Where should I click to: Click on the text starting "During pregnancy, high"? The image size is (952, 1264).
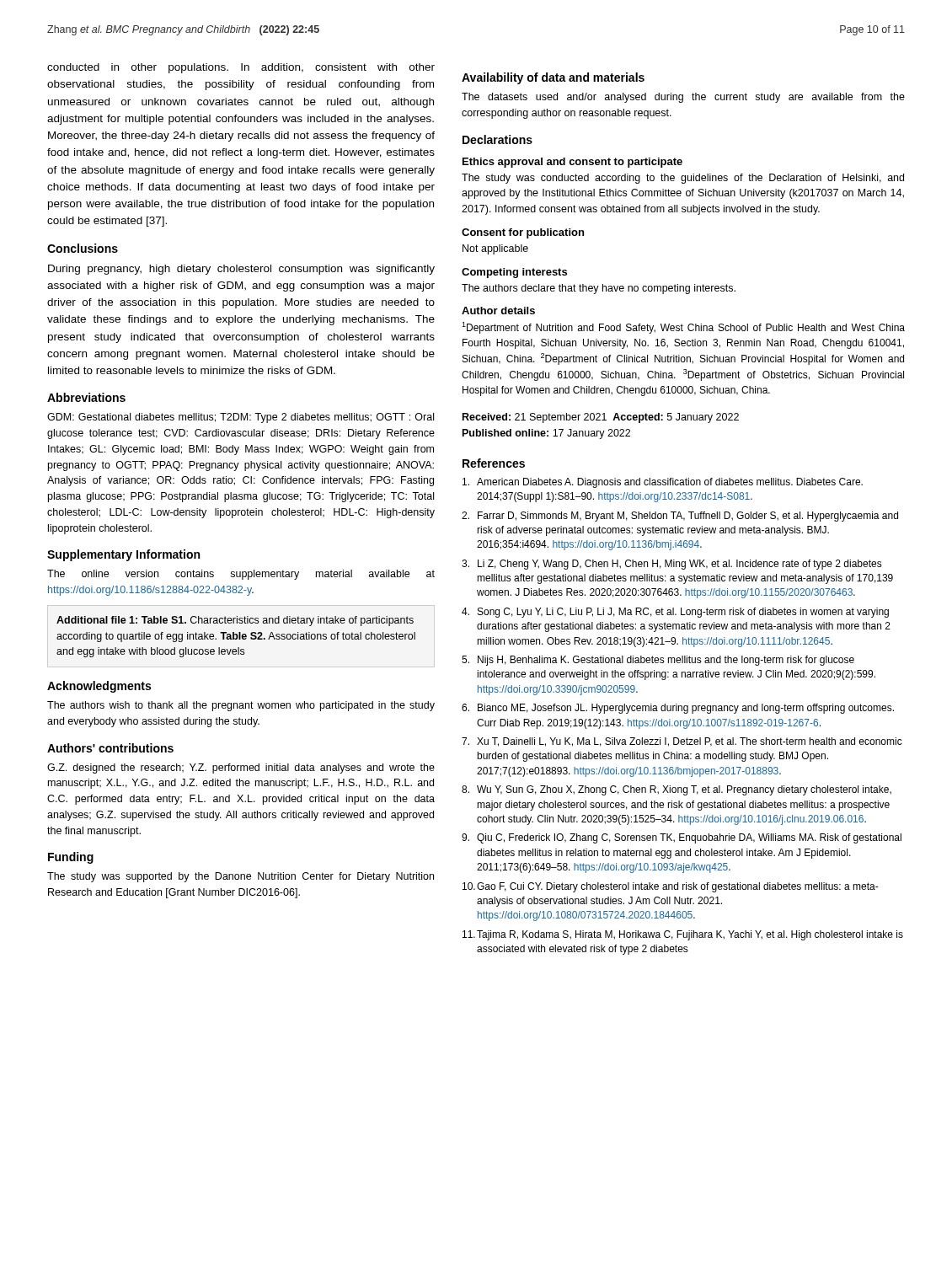241,320
